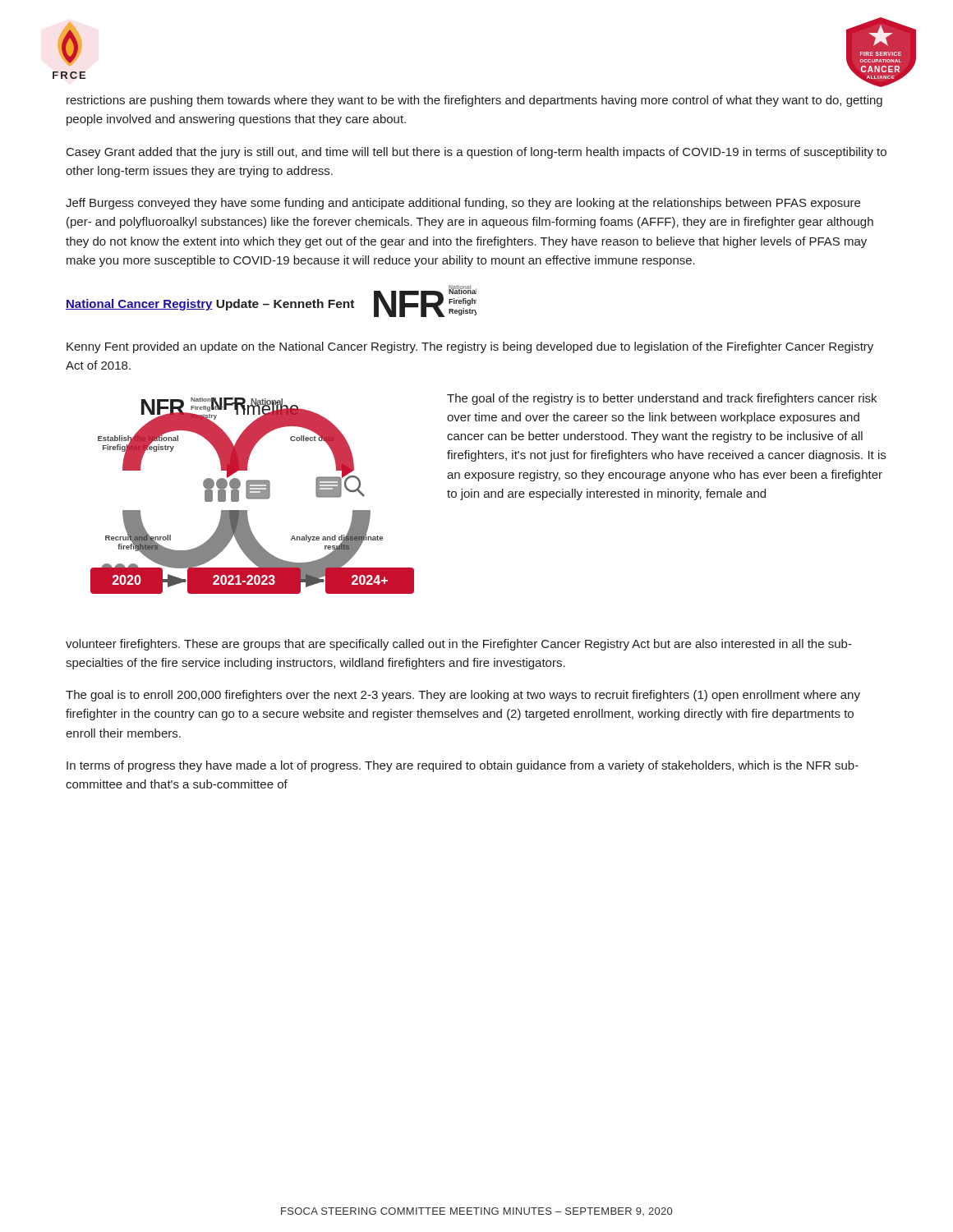Find the text block containing "Jeff Burgess conveyed they have"
953x1232 pixels.
click(x=470, y=231)
